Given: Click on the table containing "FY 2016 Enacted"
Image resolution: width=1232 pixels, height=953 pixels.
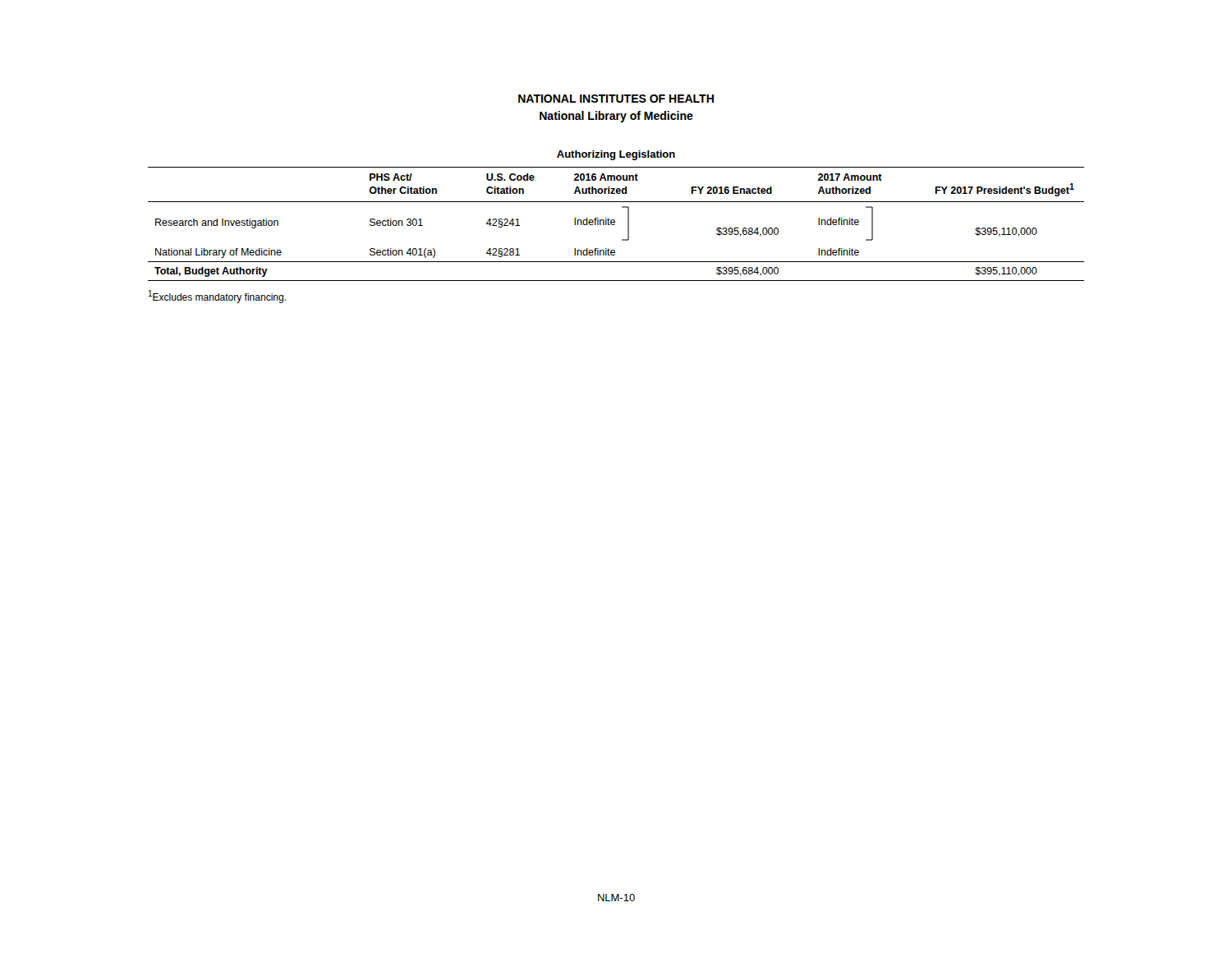Looking at the screenshot, I should pos(616,224).
